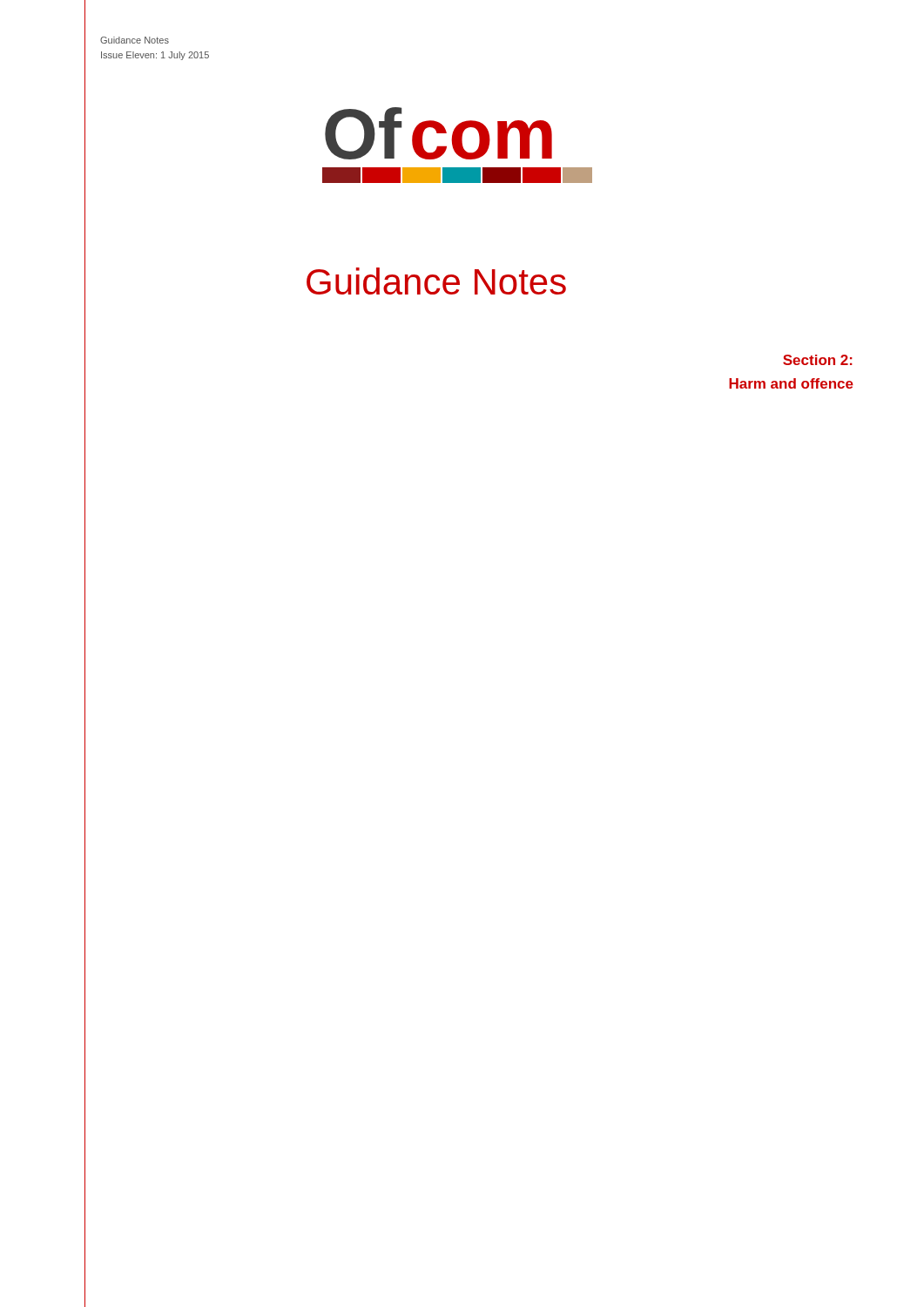Find the title containing "Guidance Notes"

(x=436, y=282)
